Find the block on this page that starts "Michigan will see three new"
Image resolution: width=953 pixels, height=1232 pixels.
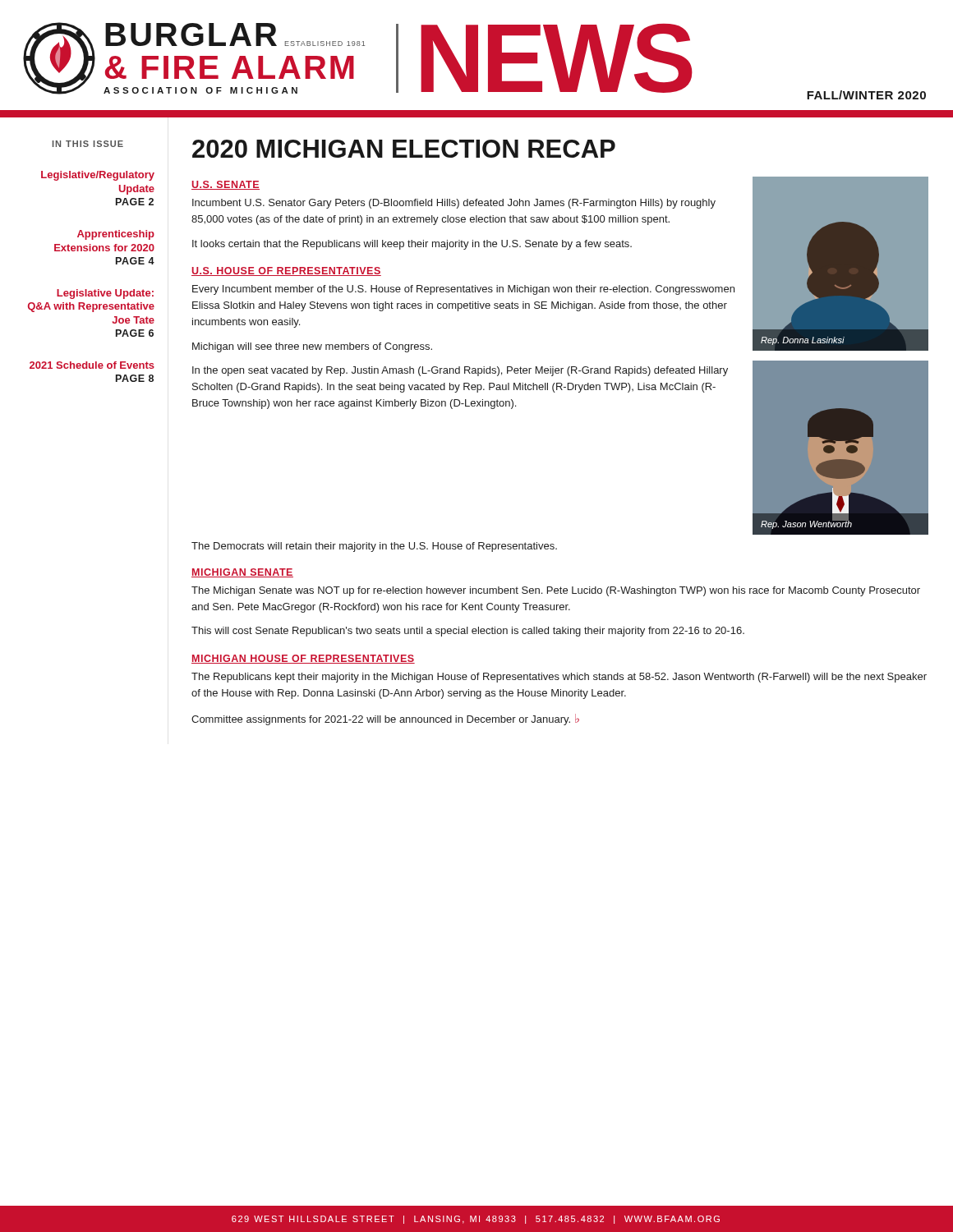coord(312,346)
